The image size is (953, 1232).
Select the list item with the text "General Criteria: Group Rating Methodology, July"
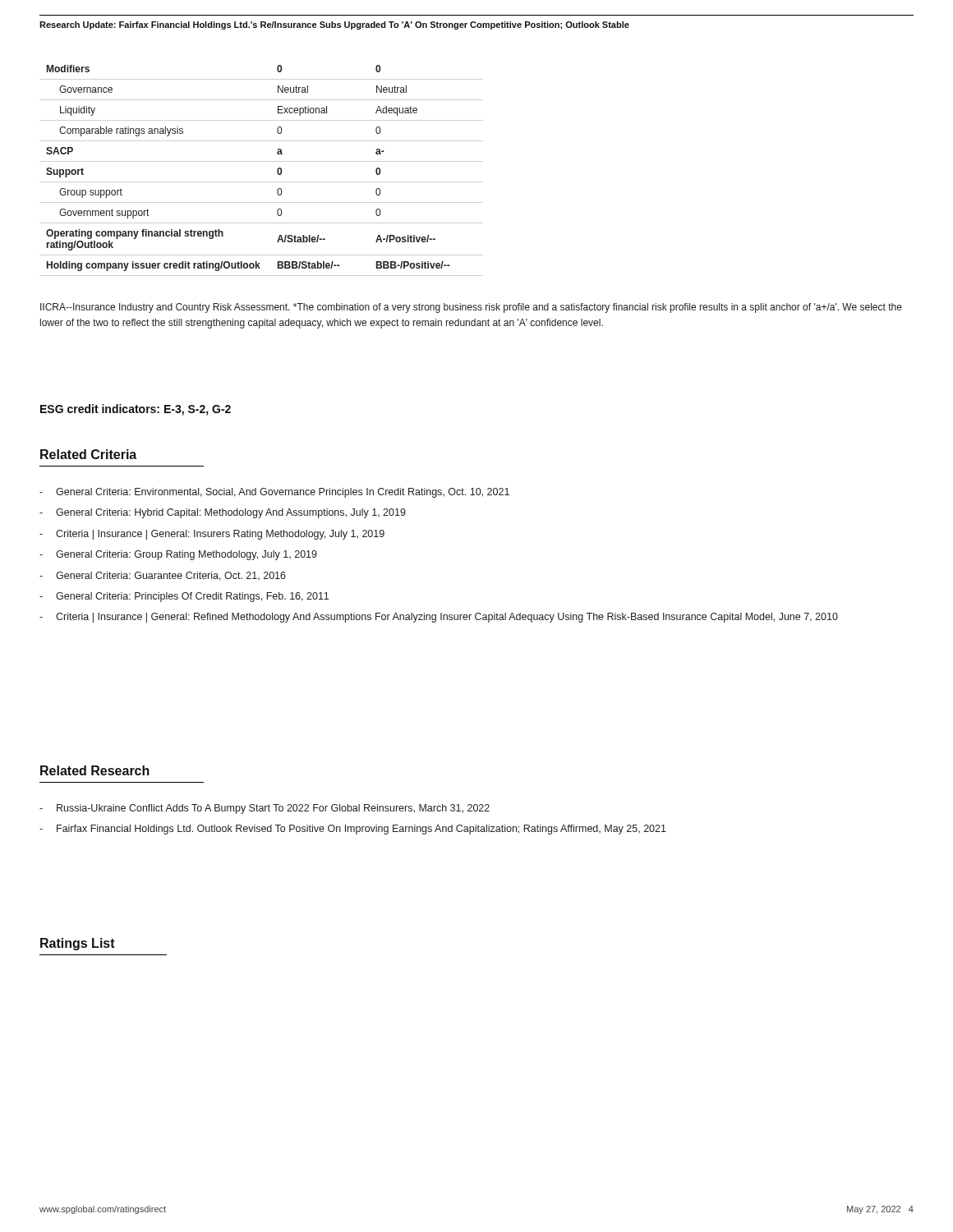coord(187,555)
